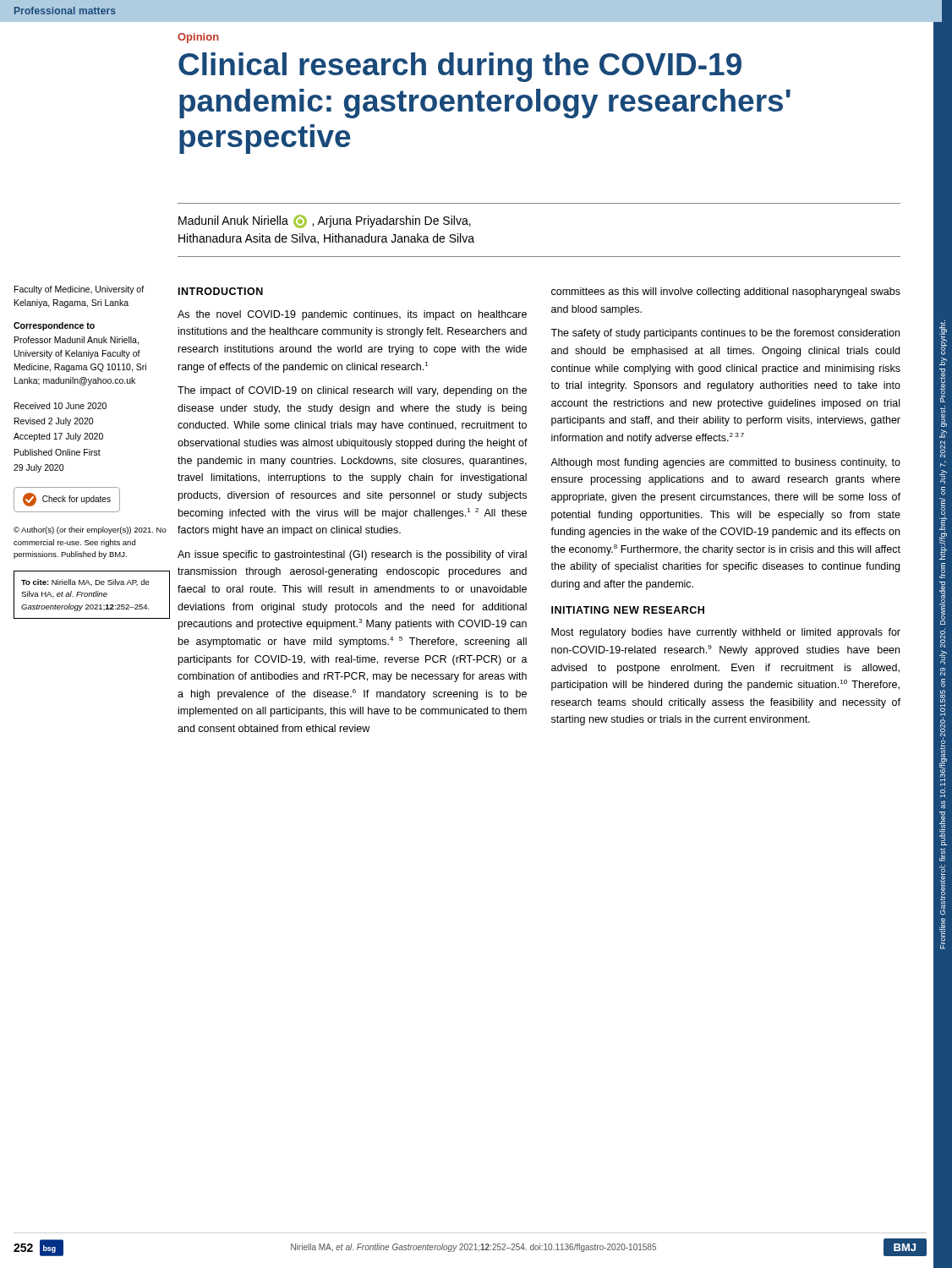Viewport: 952px width, 1268px height.
Task: Find the text block containing "committees as this will"
Action: 726,438
